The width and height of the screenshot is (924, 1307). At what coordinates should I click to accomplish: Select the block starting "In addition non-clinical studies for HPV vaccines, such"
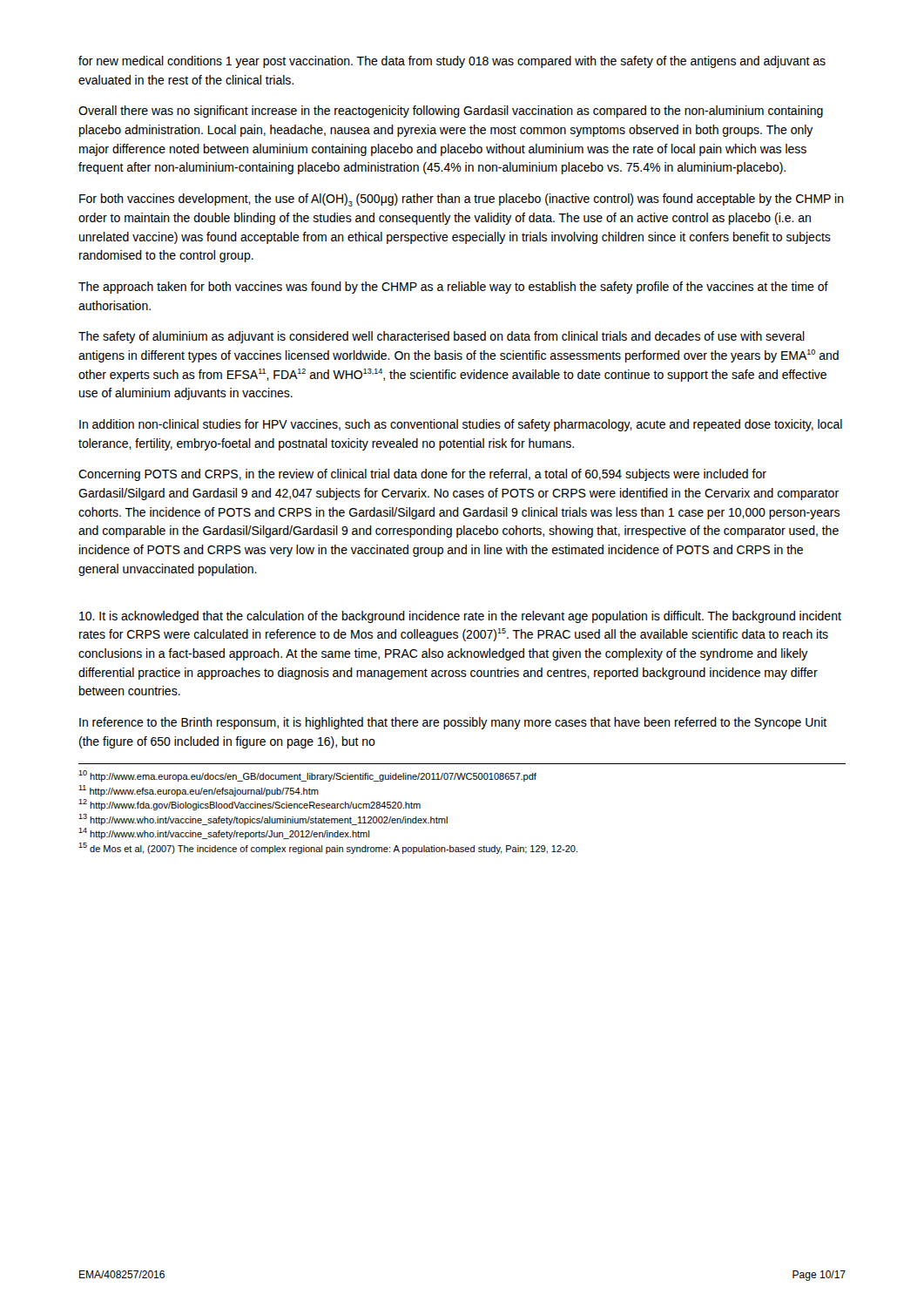460,434
